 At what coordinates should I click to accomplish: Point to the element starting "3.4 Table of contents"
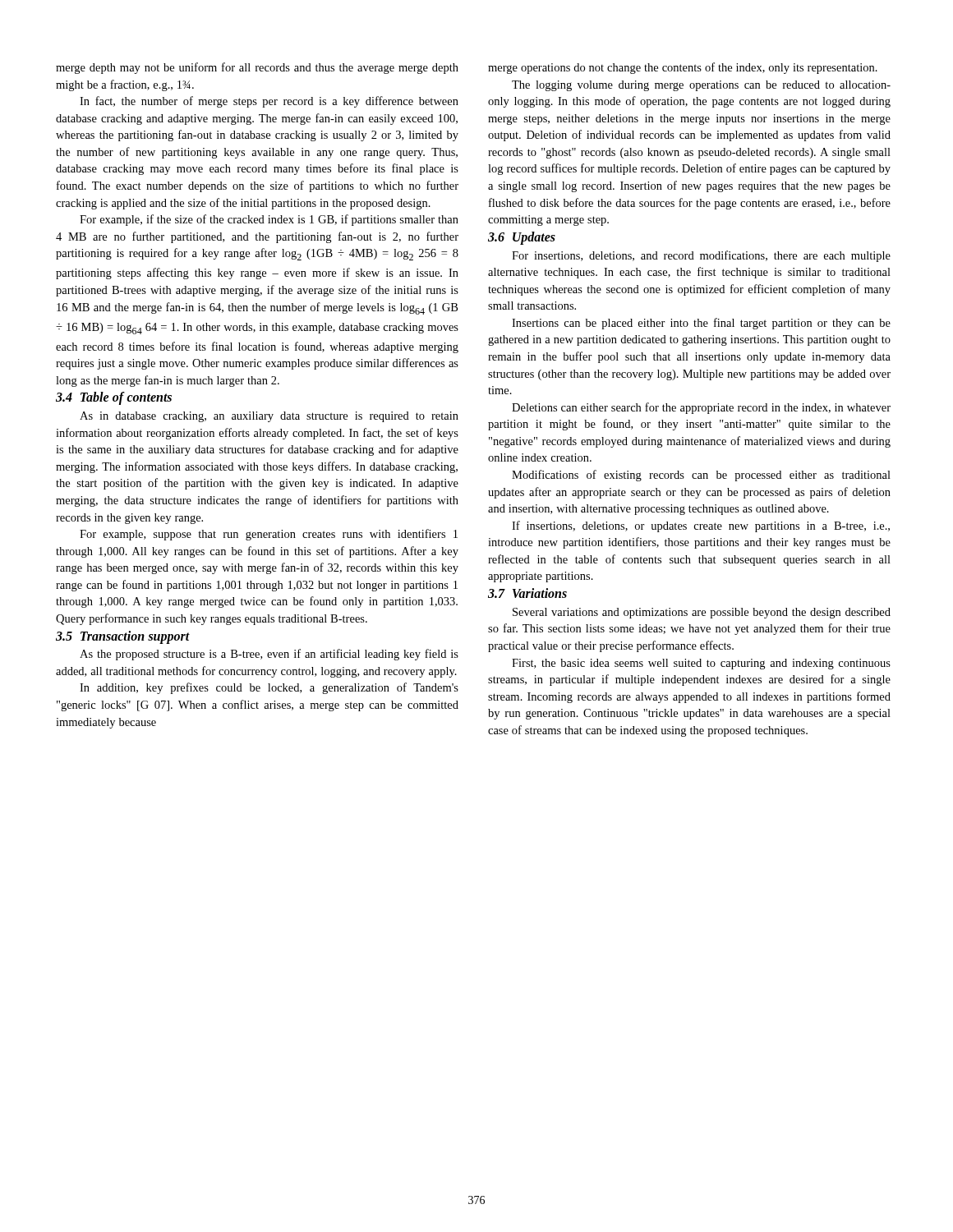pos(114,398)
